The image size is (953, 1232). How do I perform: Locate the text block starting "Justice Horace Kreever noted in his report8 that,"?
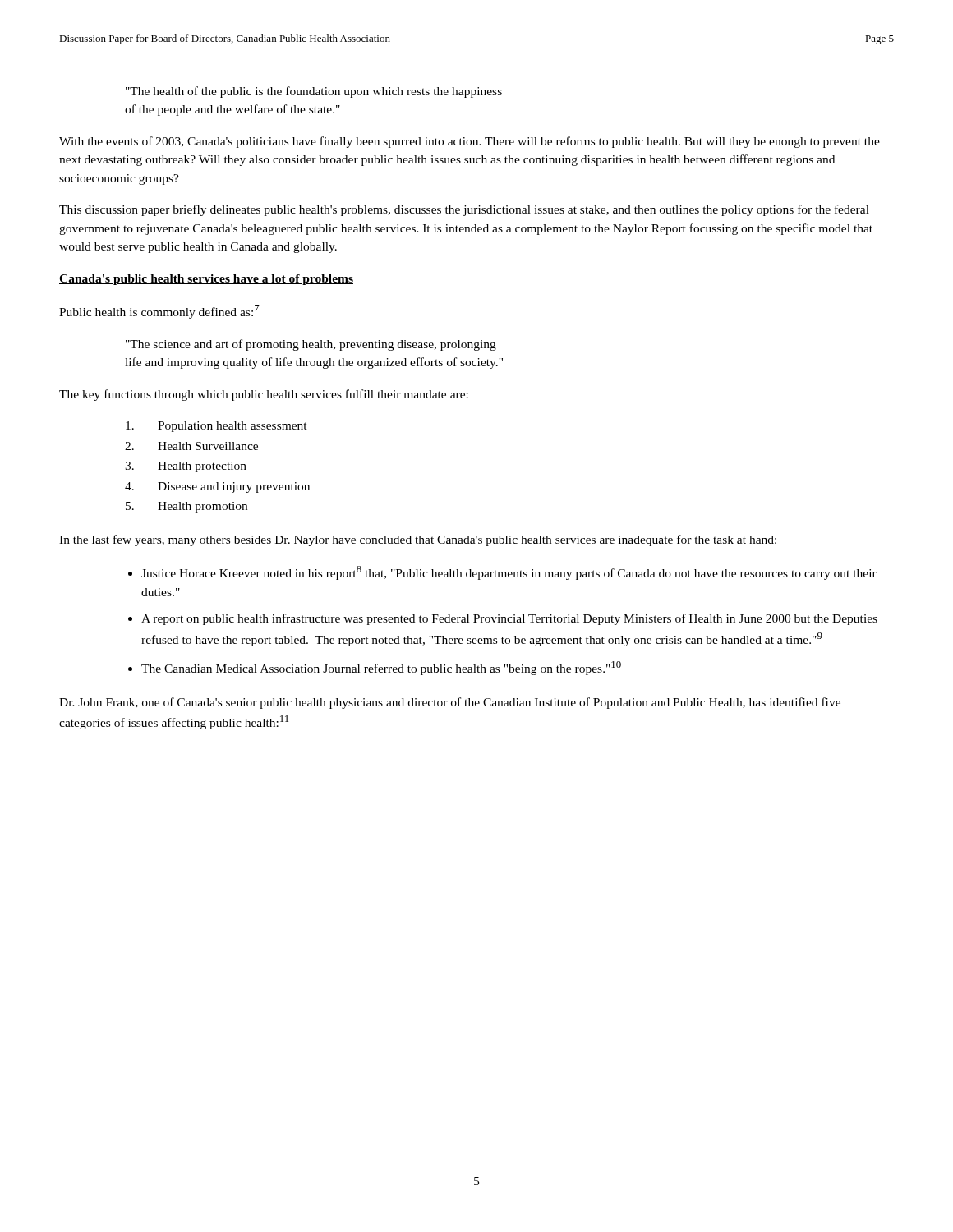tap(509, 581)
